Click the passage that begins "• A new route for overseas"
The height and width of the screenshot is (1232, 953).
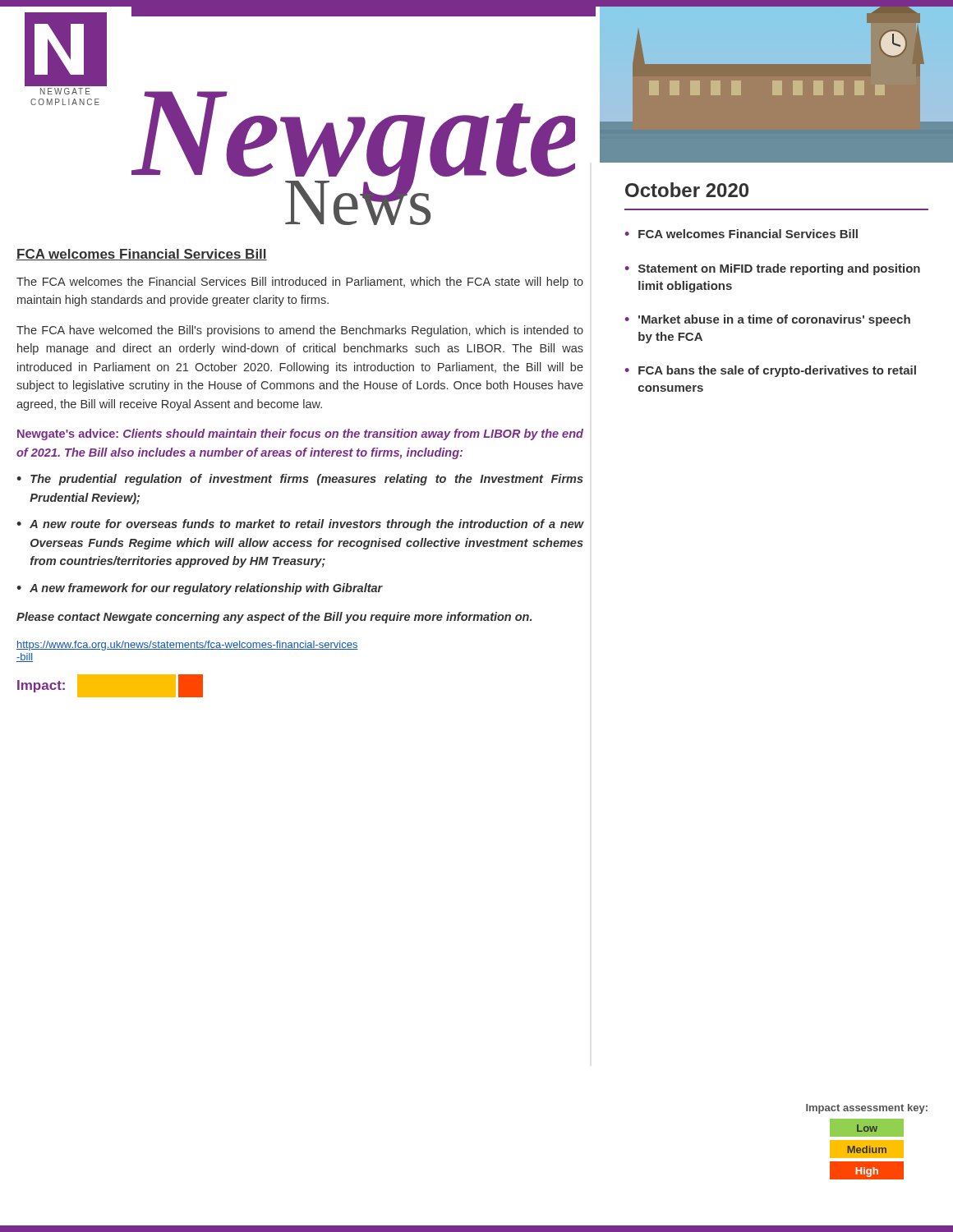(300, 543)
